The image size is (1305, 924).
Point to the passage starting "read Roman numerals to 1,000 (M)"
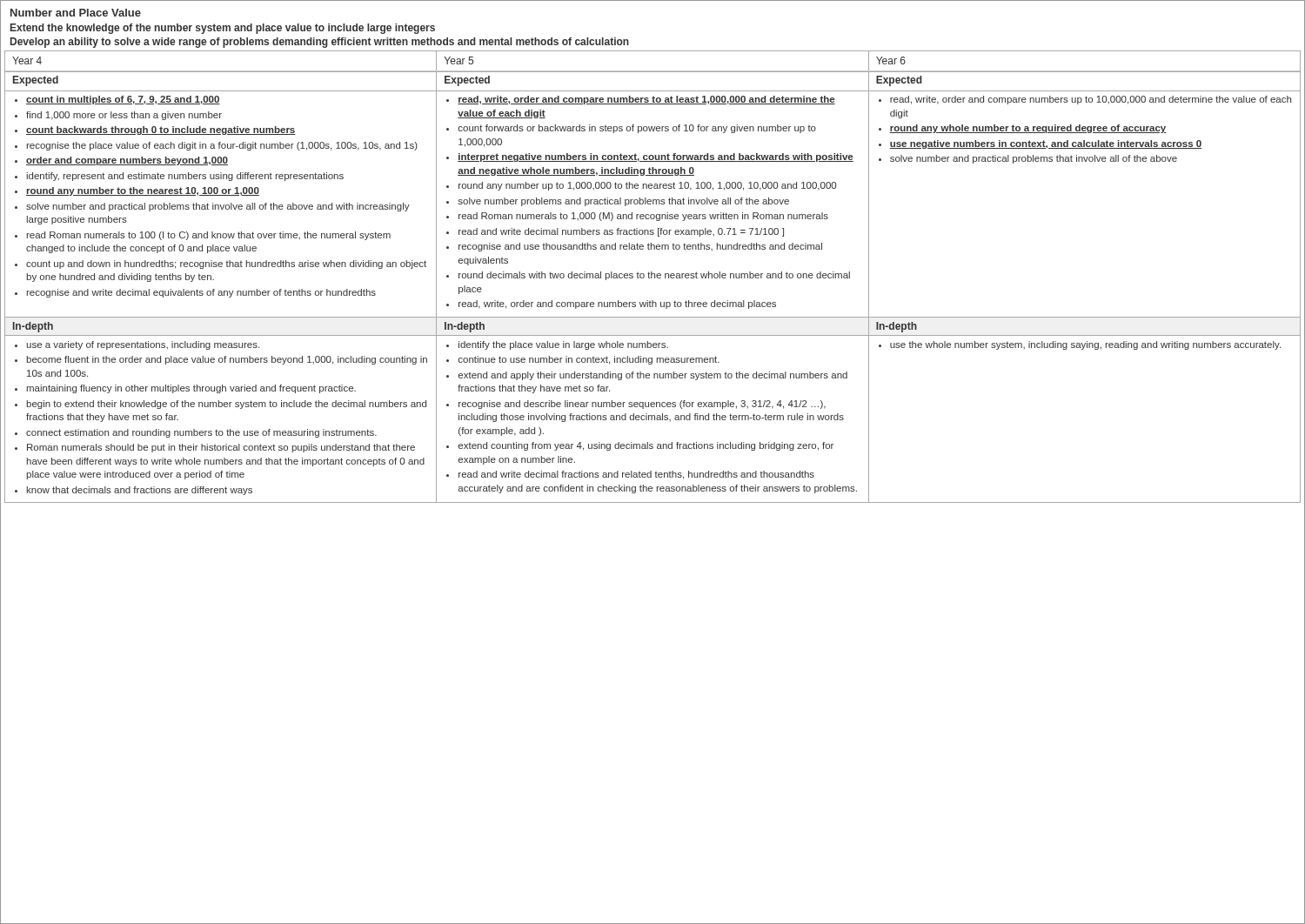[643, 216]
